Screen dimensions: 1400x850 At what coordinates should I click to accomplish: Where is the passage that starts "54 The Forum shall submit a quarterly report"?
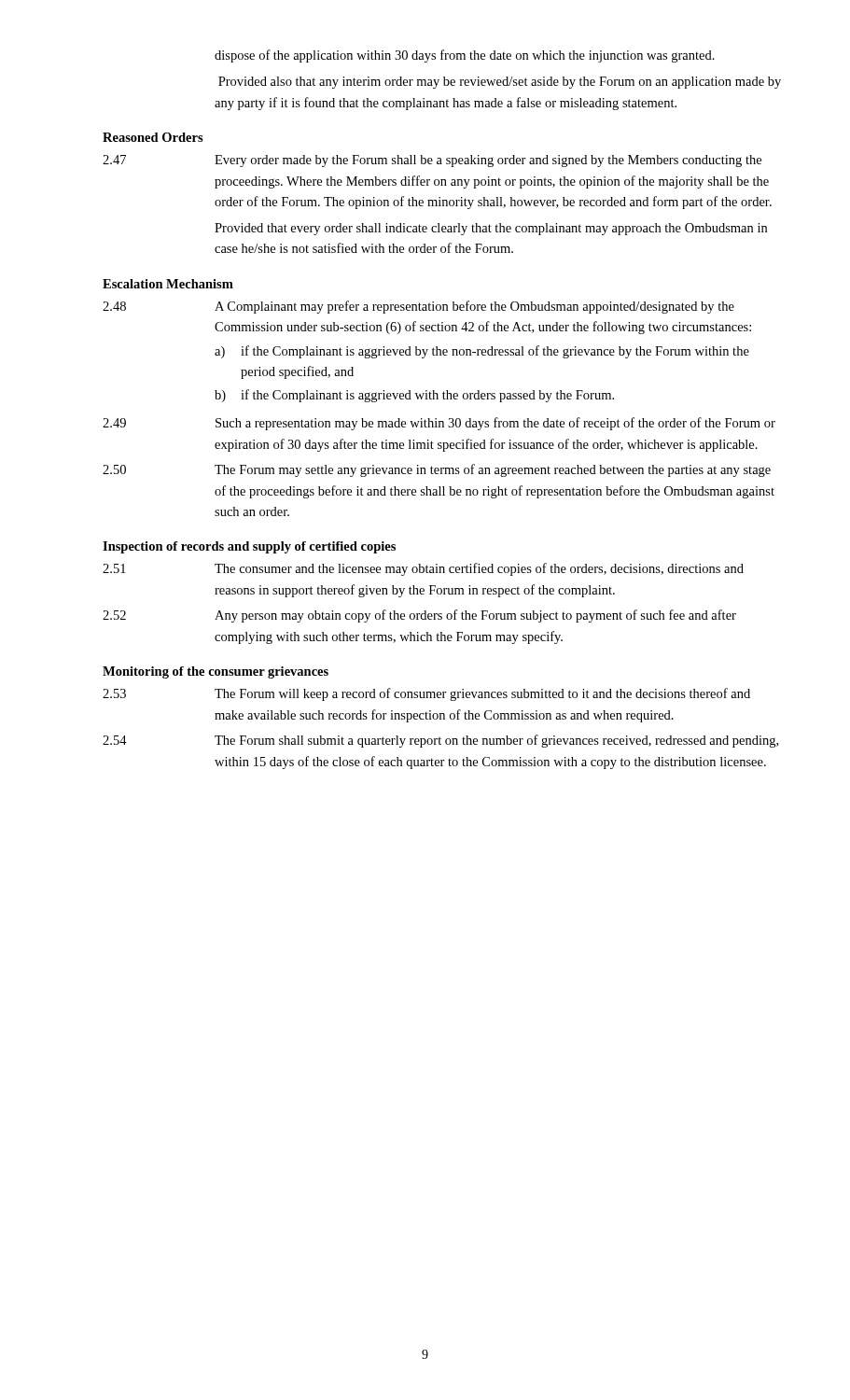(x=443, y=751)
